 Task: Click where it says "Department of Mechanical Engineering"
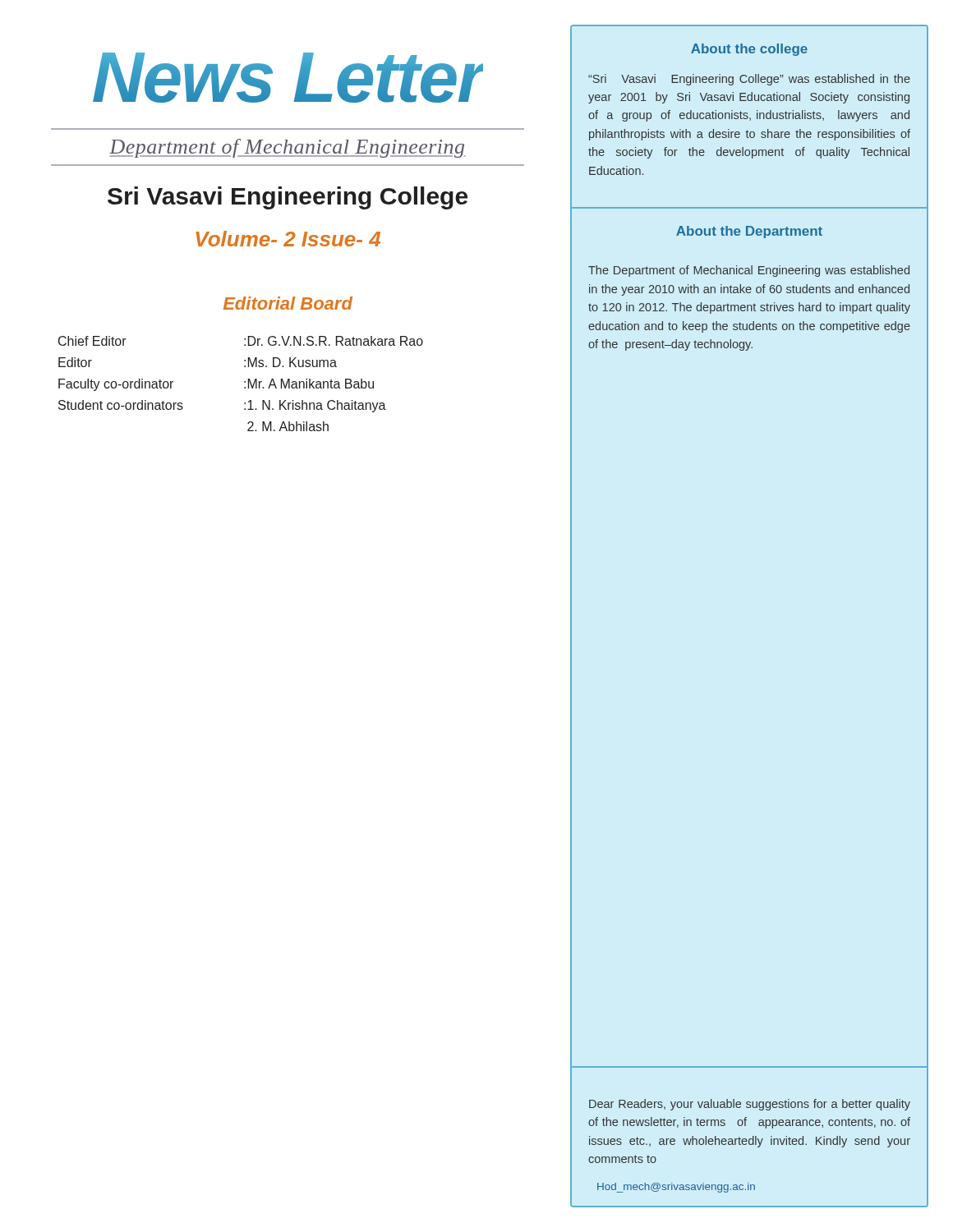tap(288, 147)
